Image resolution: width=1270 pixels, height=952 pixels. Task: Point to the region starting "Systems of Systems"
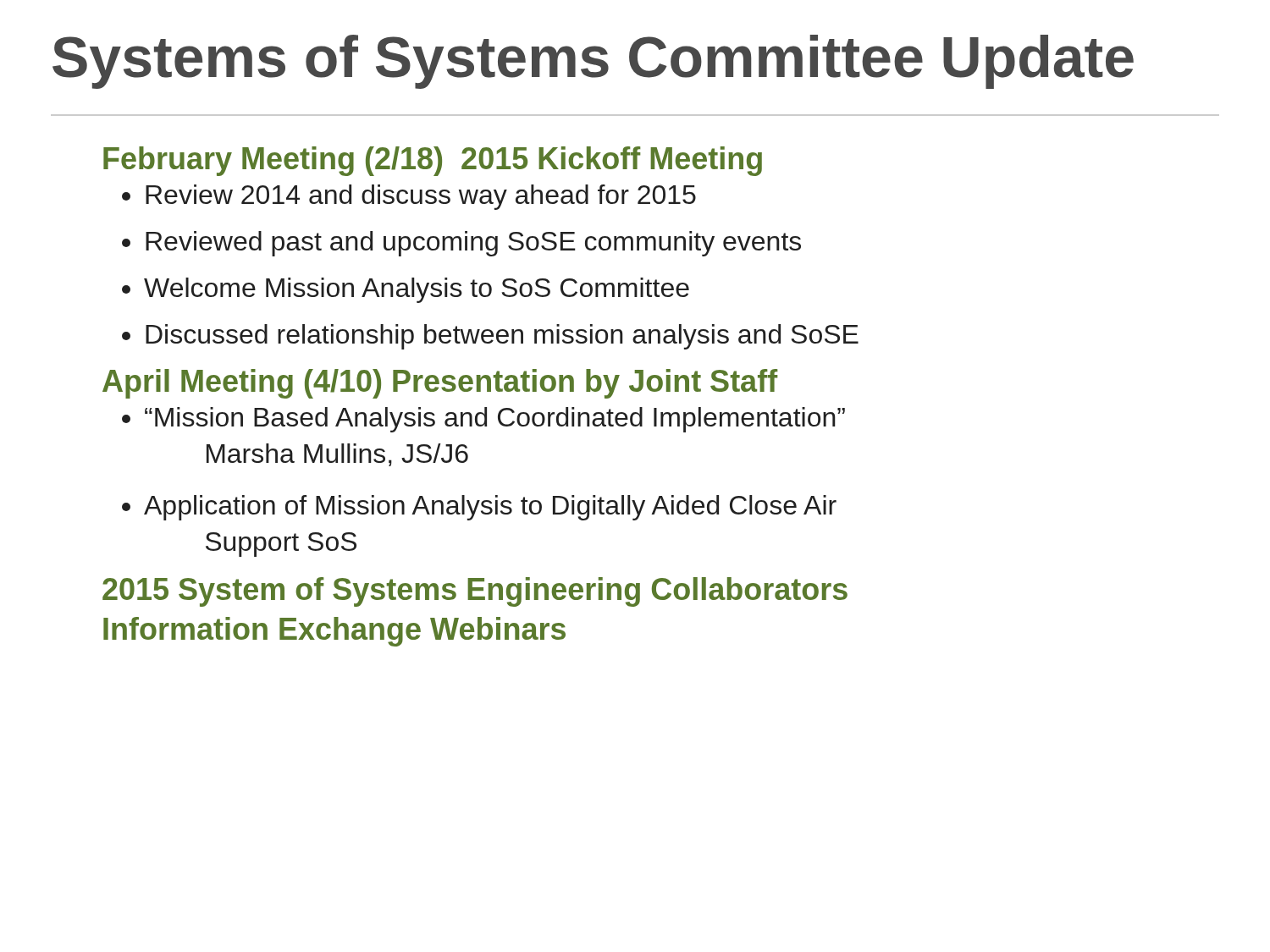pyautogui.click(x=593, y=57)
